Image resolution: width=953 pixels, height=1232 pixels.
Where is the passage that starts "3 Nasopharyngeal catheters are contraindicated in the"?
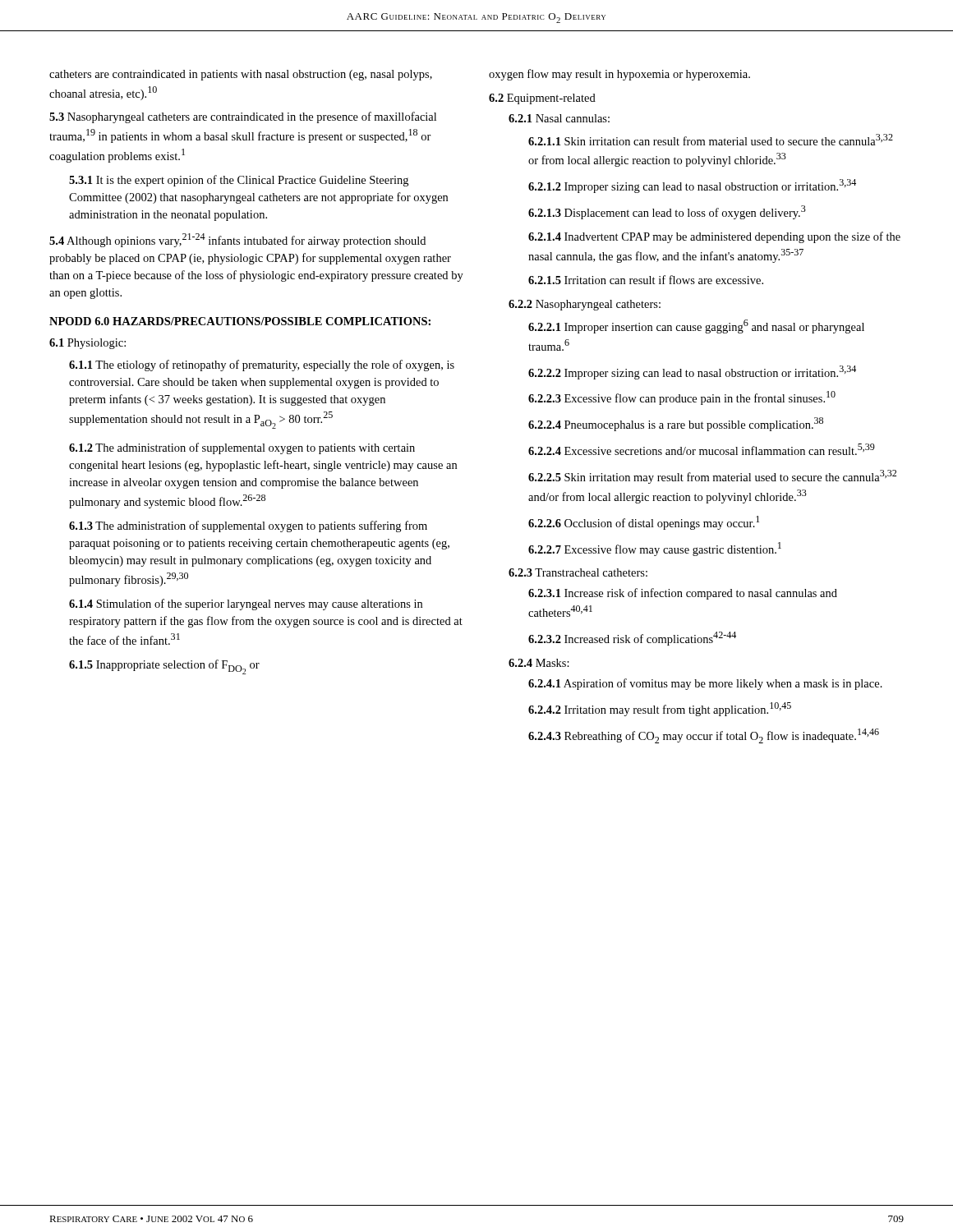(243, 137)
